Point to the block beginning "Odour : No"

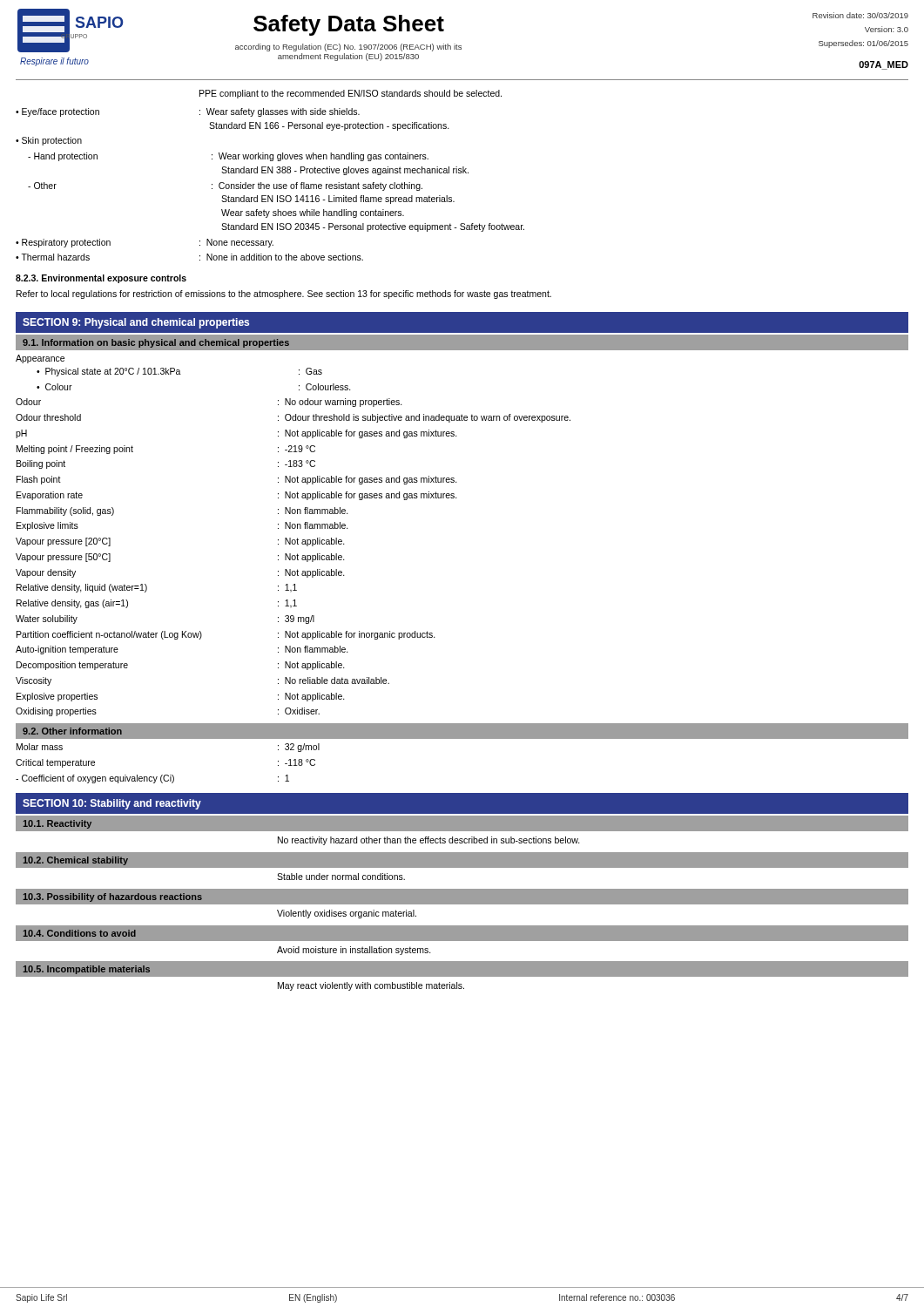[462, 403]
